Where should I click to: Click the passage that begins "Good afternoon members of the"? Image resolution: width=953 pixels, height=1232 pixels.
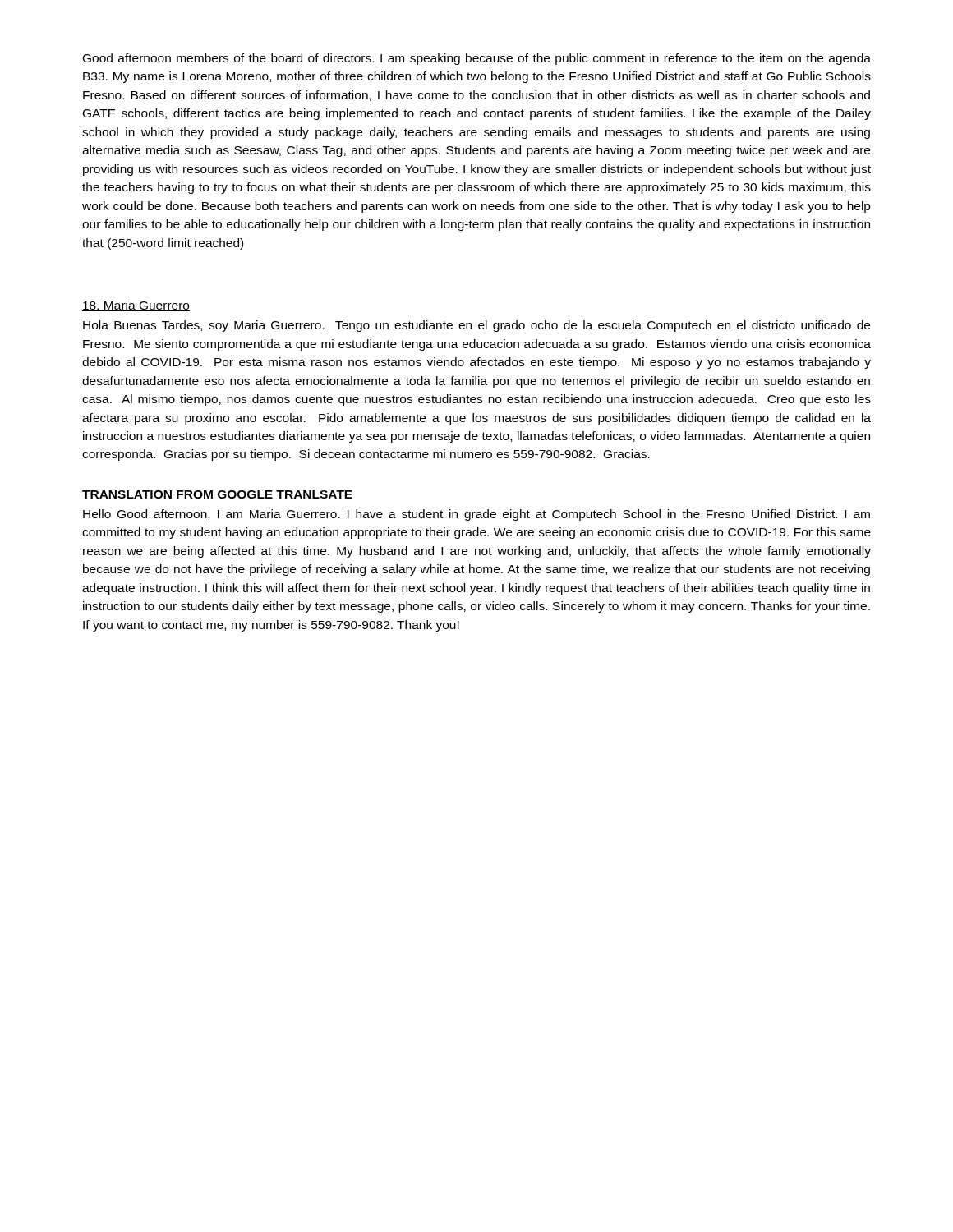click(476, 150)
